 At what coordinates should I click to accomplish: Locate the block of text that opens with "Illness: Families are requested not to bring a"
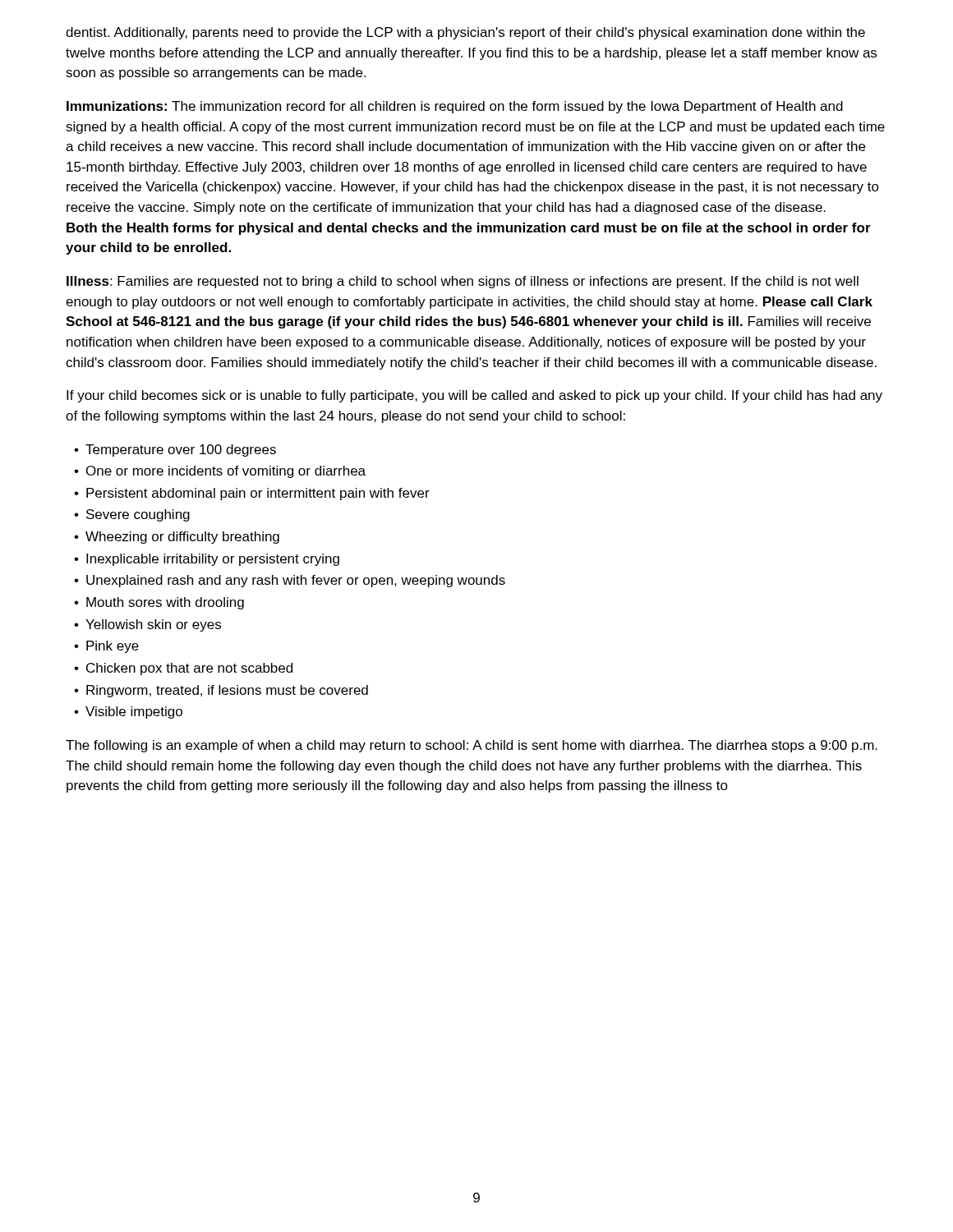[476, 322]
